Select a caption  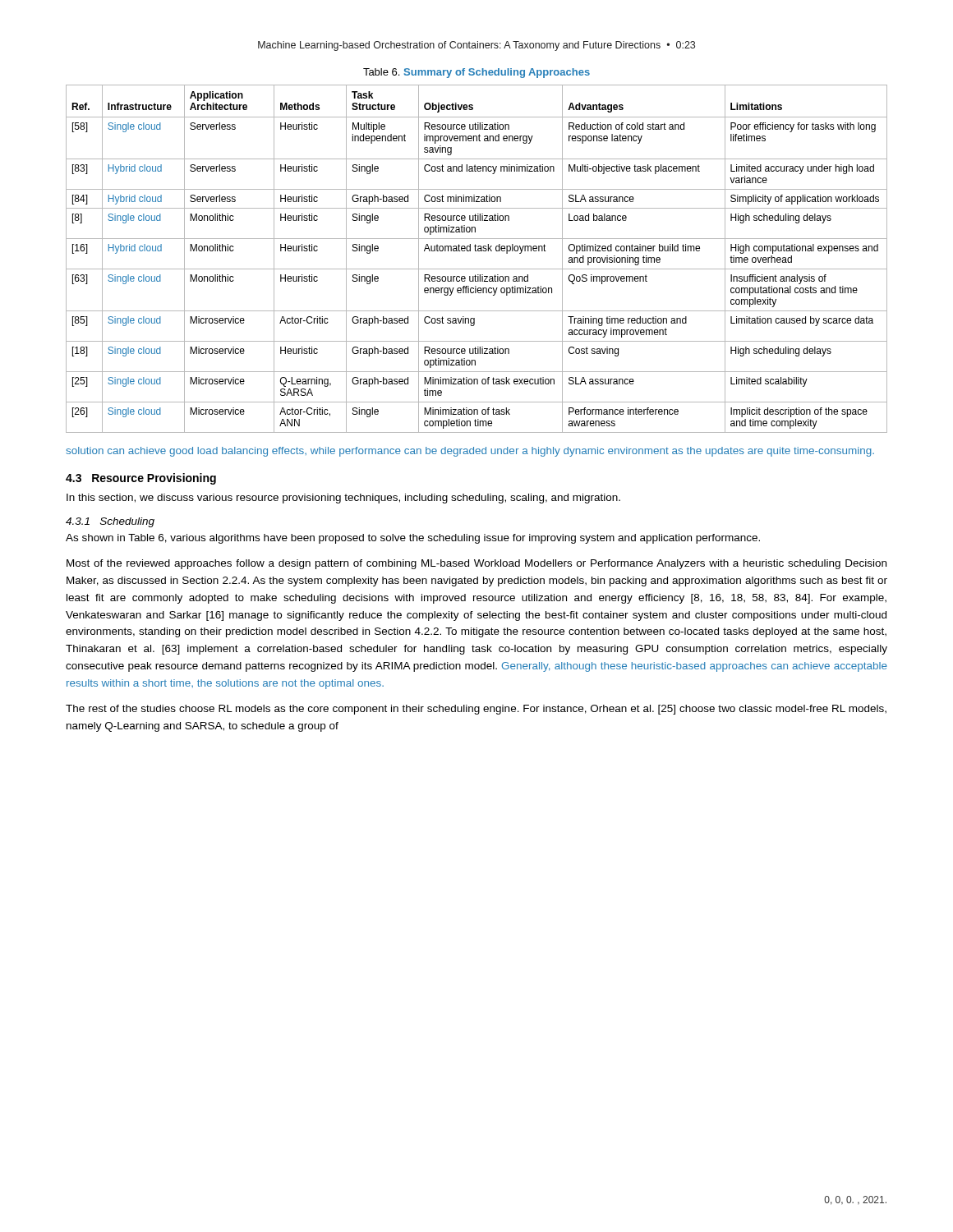pyautogui.click(x=476, y=72)
